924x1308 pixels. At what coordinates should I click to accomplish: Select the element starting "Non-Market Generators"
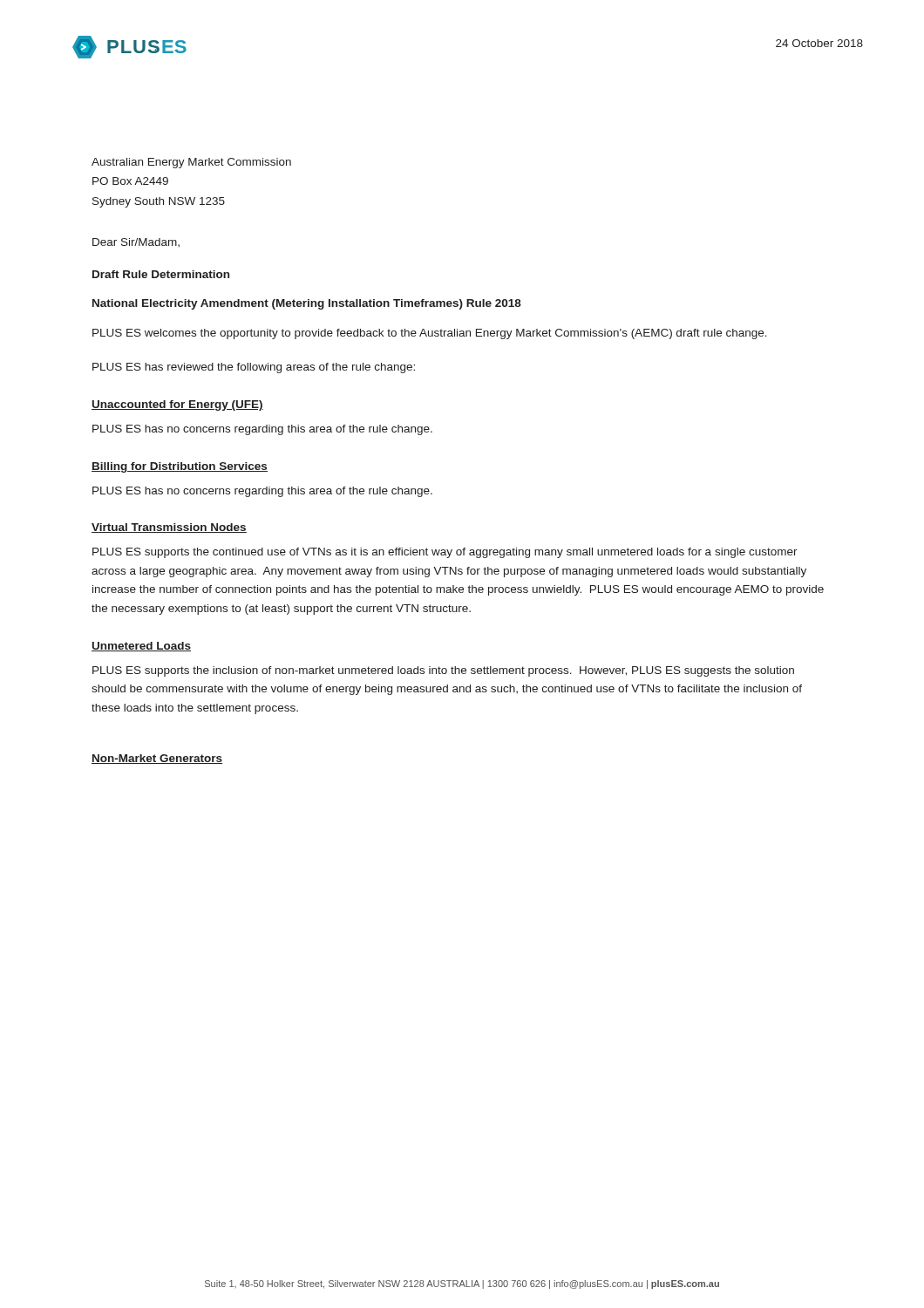157,759
